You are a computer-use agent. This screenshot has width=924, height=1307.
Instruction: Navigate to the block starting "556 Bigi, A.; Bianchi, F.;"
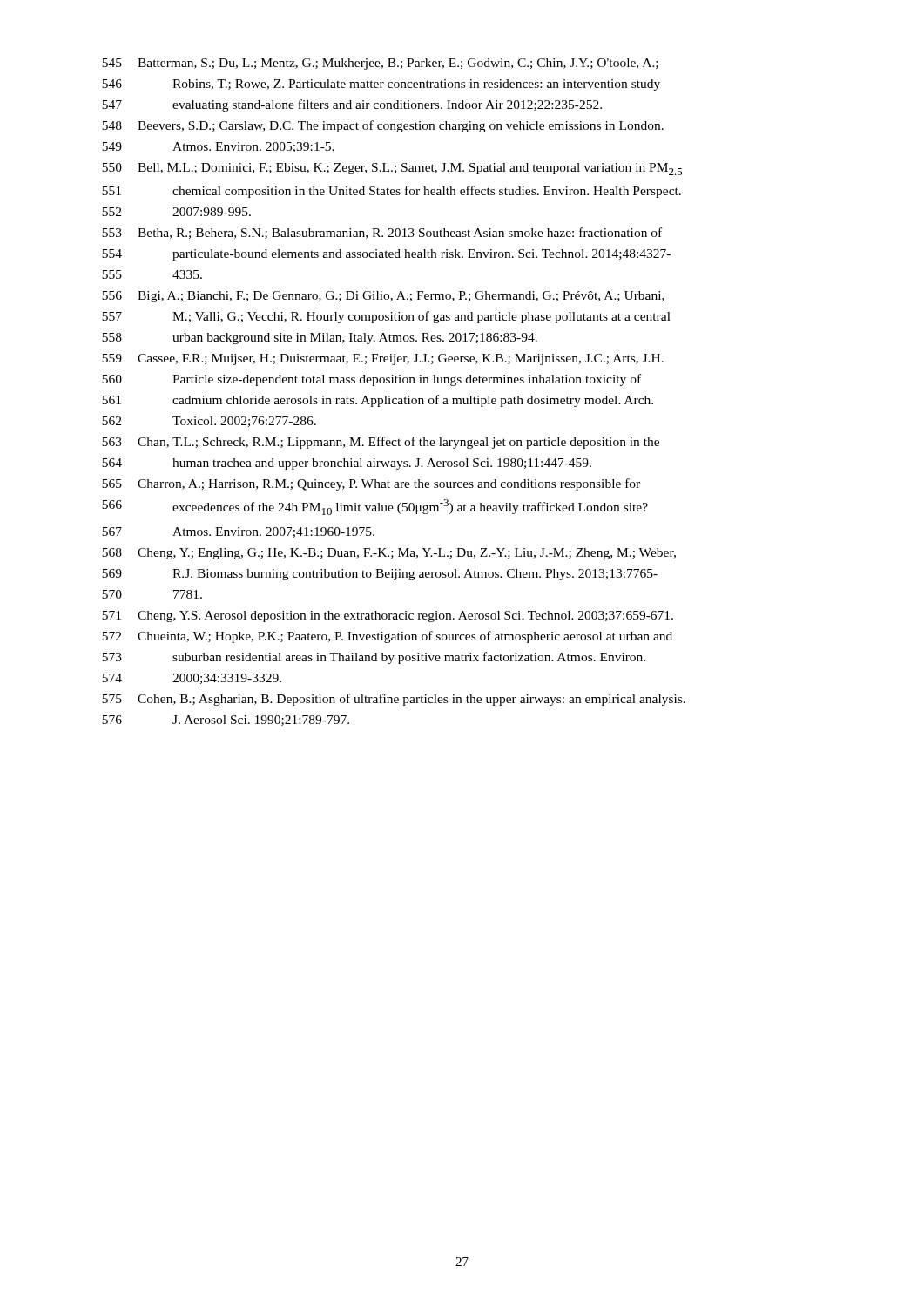point(462,317)
